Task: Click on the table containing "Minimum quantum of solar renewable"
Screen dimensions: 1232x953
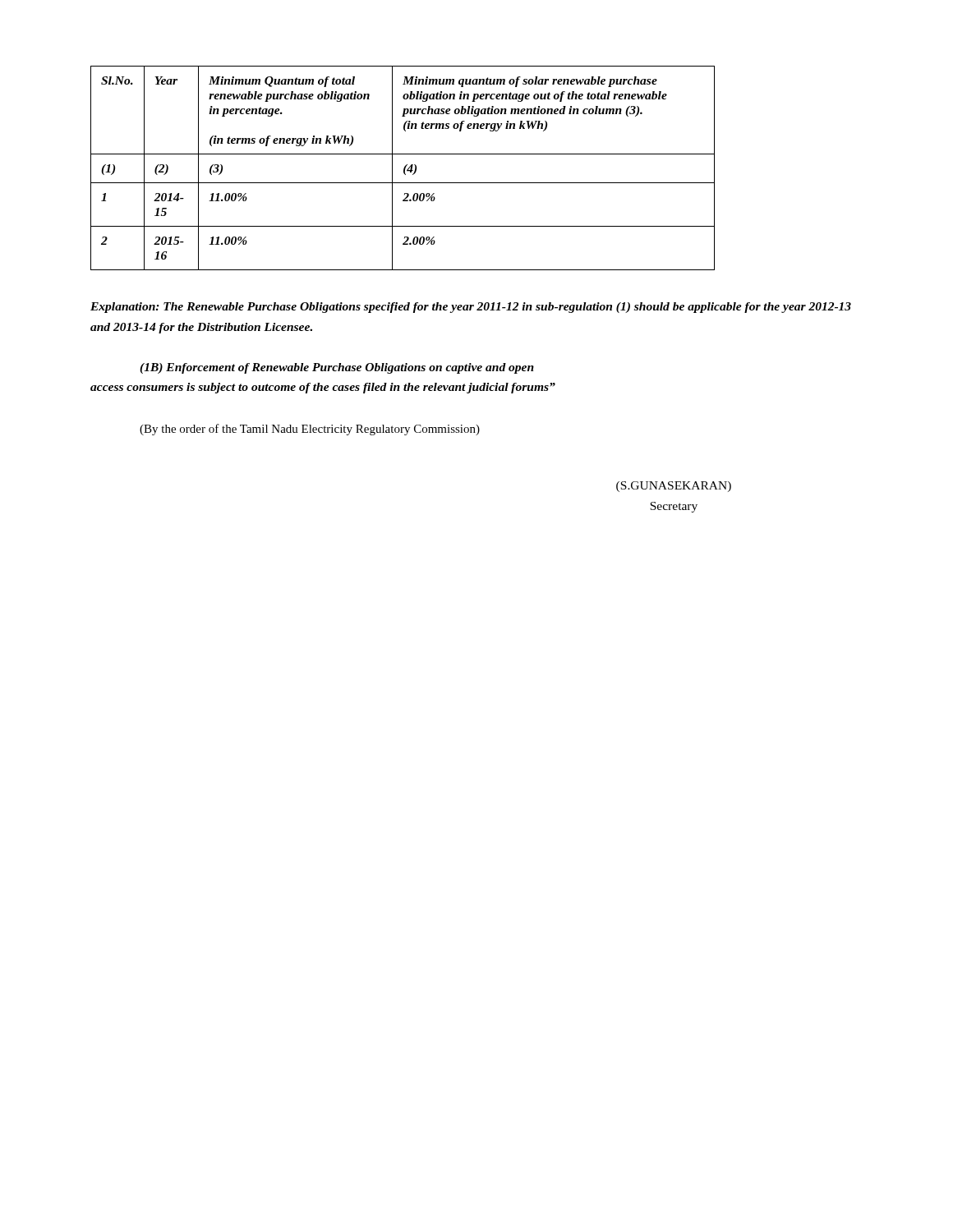Action: [476, 168]
